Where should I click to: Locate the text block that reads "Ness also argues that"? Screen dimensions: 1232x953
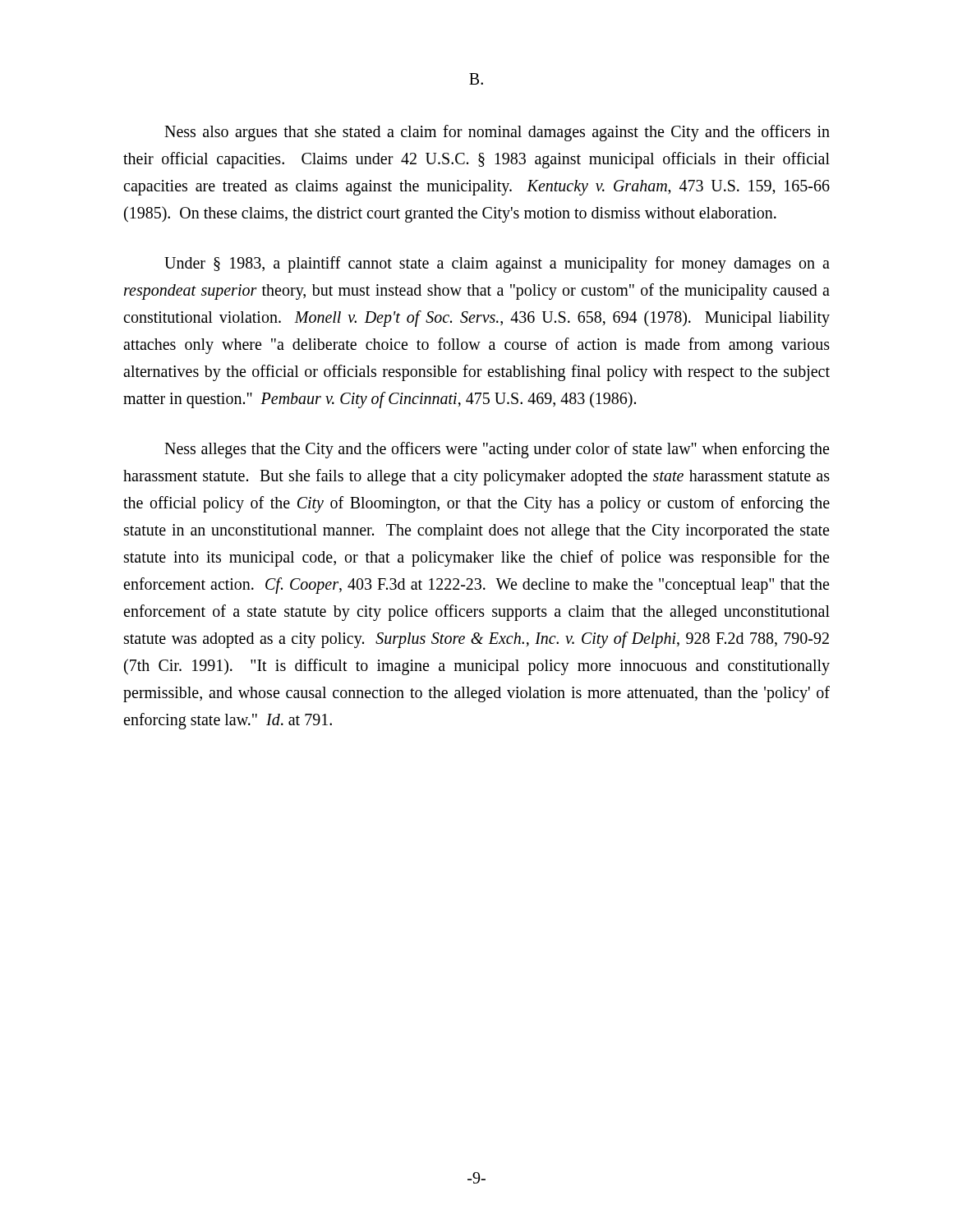tap(476, 172)
